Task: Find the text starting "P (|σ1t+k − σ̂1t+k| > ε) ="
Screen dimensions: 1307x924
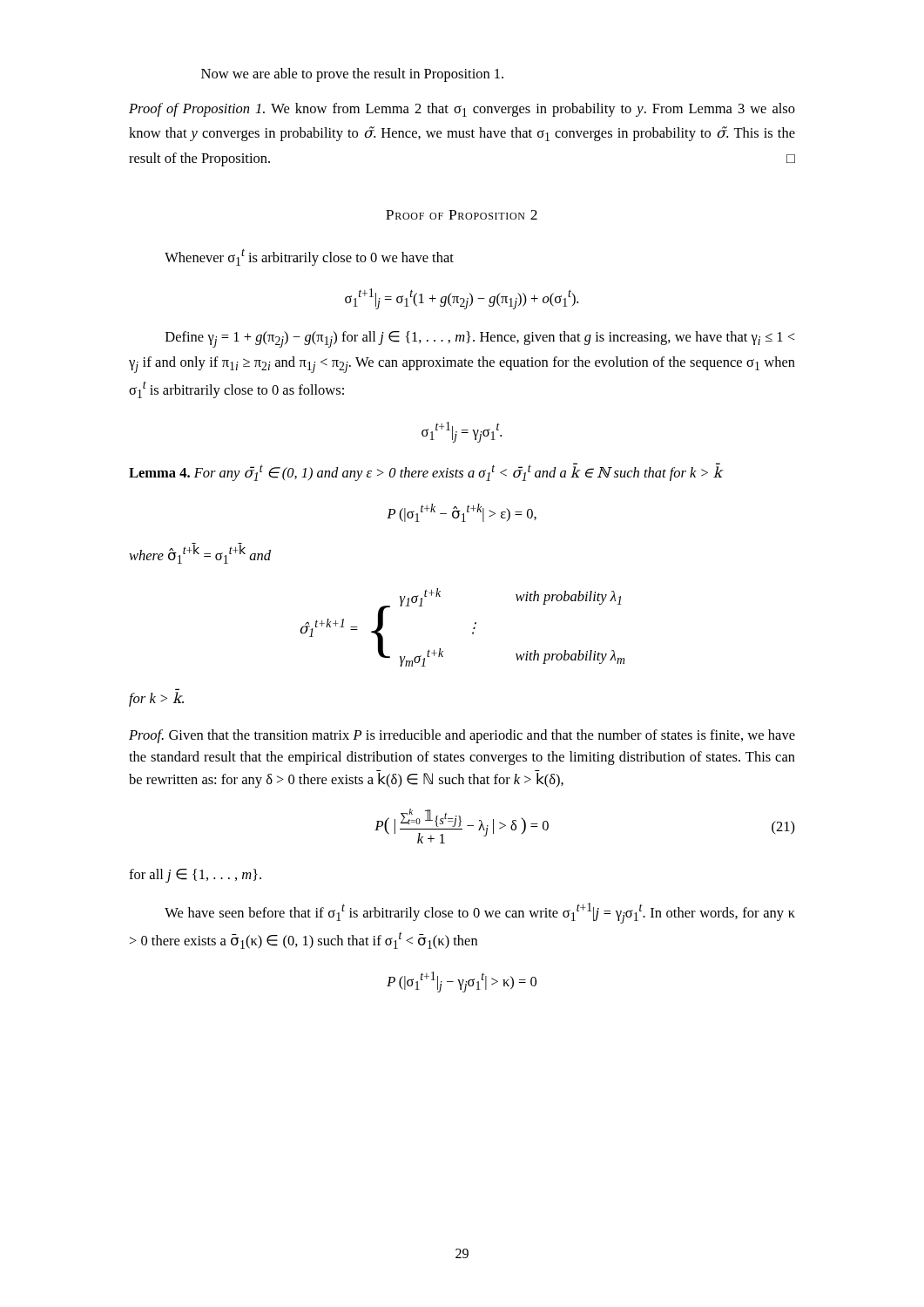Action: pos(462,514)
